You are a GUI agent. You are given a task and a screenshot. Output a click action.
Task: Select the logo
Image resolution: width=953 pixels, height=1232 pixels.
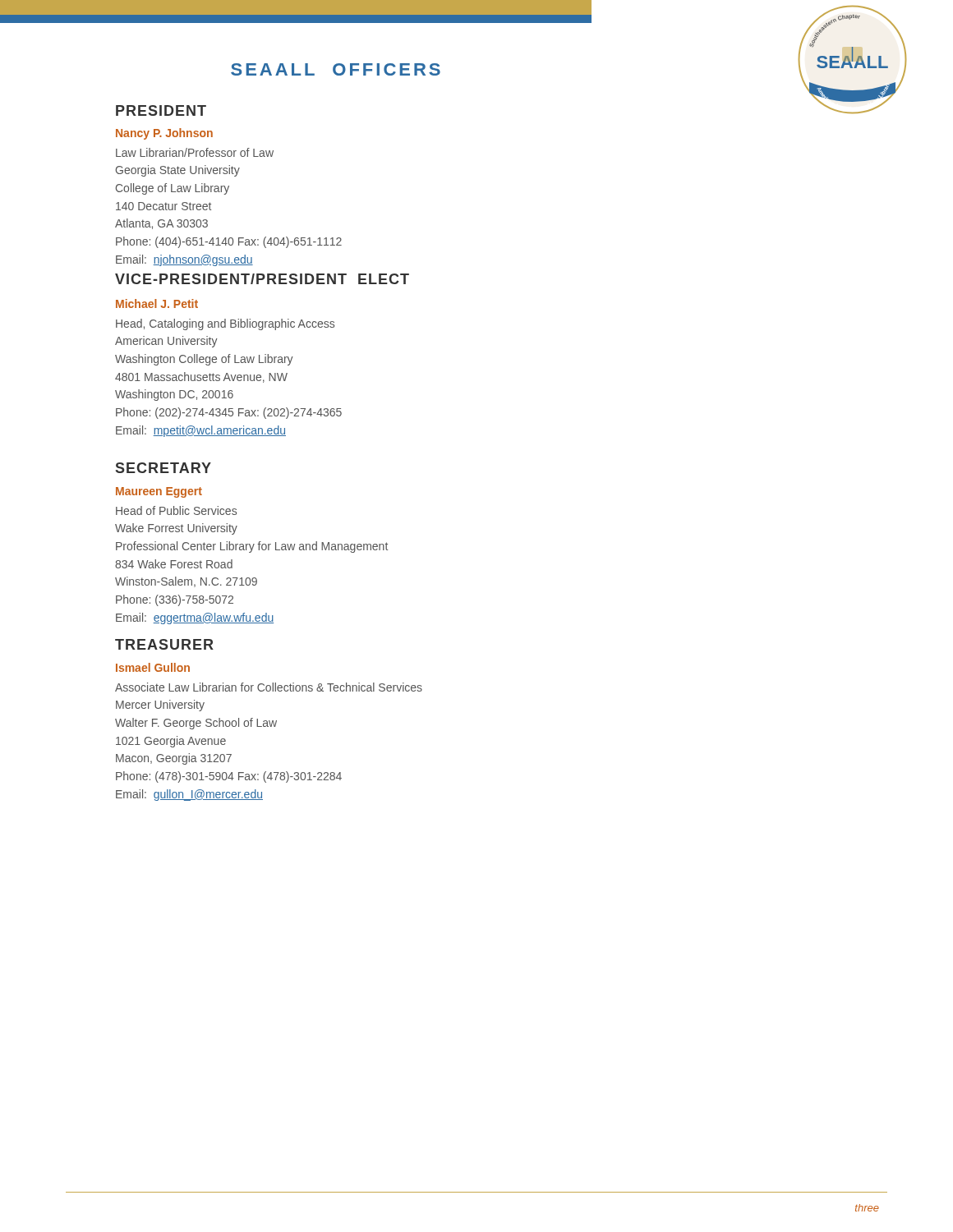pos(852,60)
